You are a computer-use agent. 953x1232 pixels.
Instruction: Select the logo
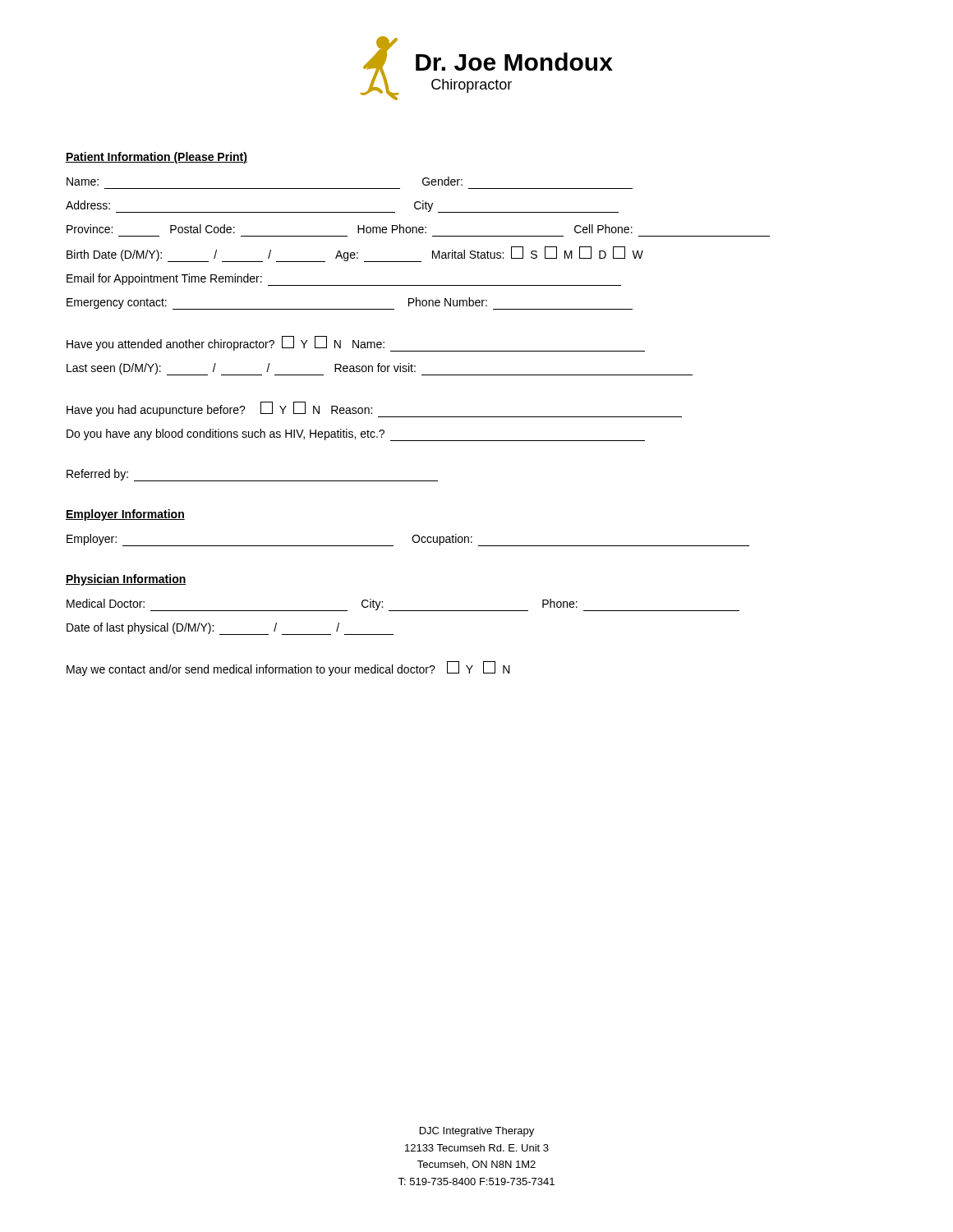click(373, 71)
